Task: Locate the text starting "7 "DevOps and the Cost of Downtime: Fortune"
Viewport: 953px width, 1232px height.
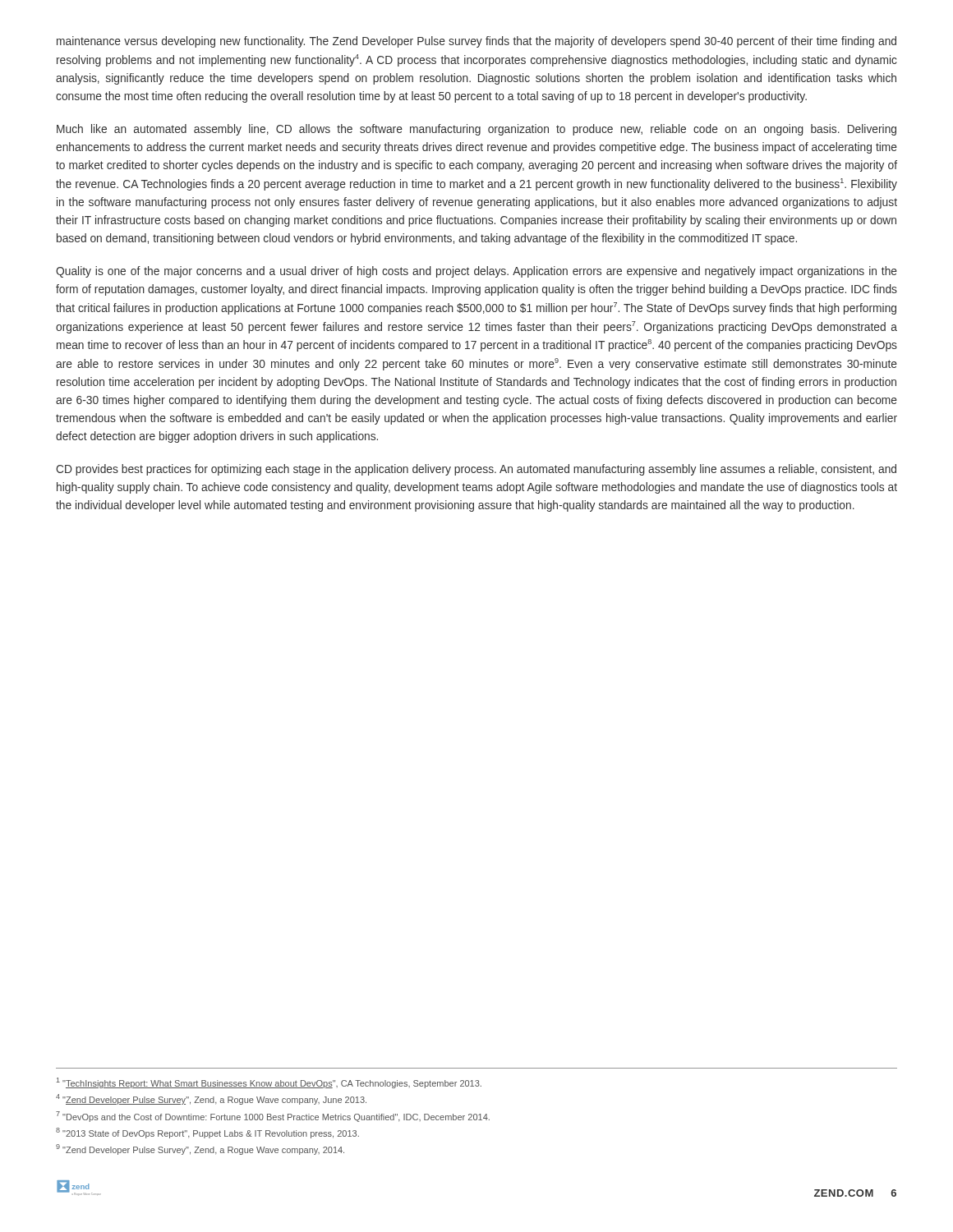Action: click(273, 1115)
